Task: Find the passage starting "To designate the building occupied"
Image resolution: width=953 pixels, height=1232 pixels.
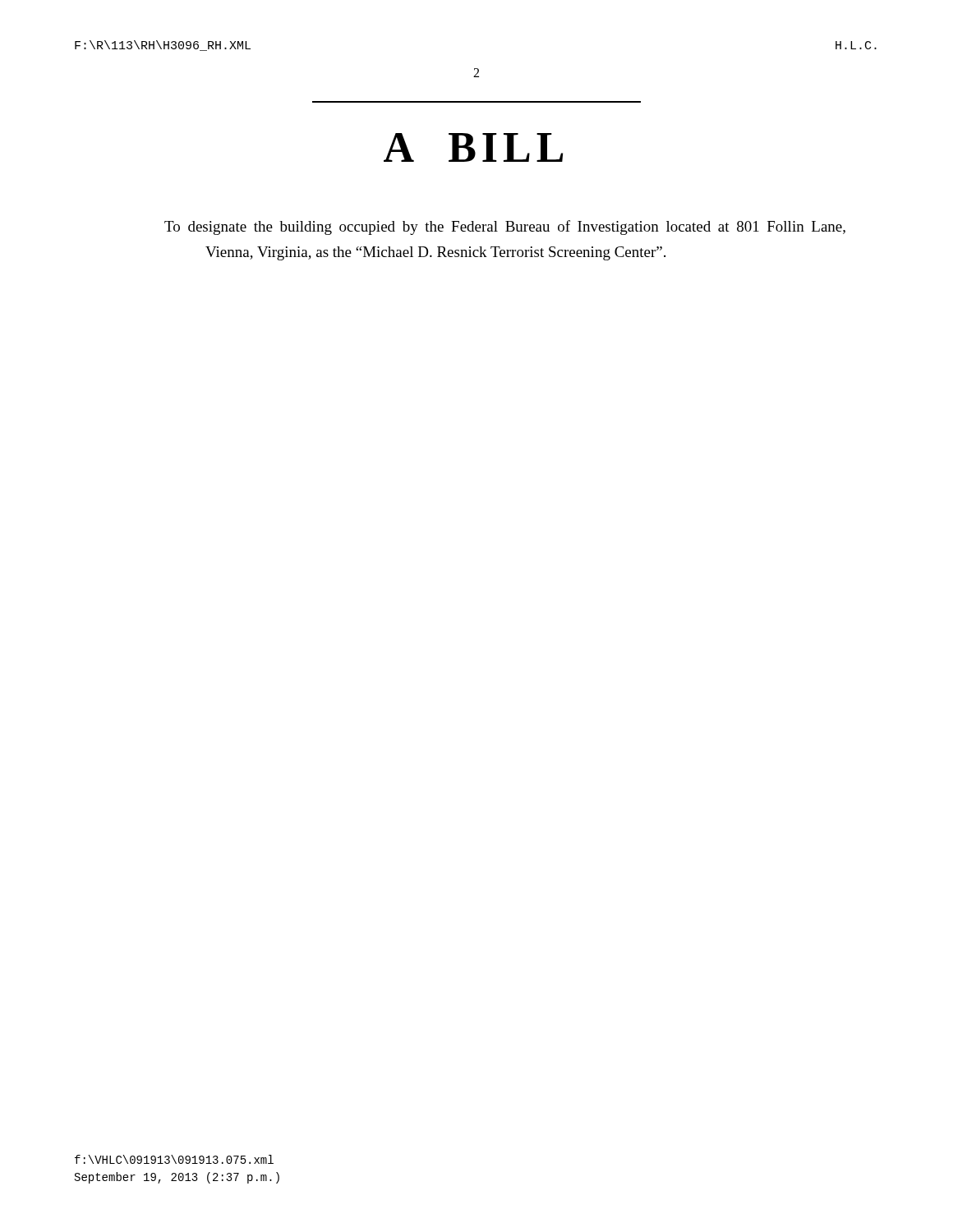Action: [x=505, y=239]
